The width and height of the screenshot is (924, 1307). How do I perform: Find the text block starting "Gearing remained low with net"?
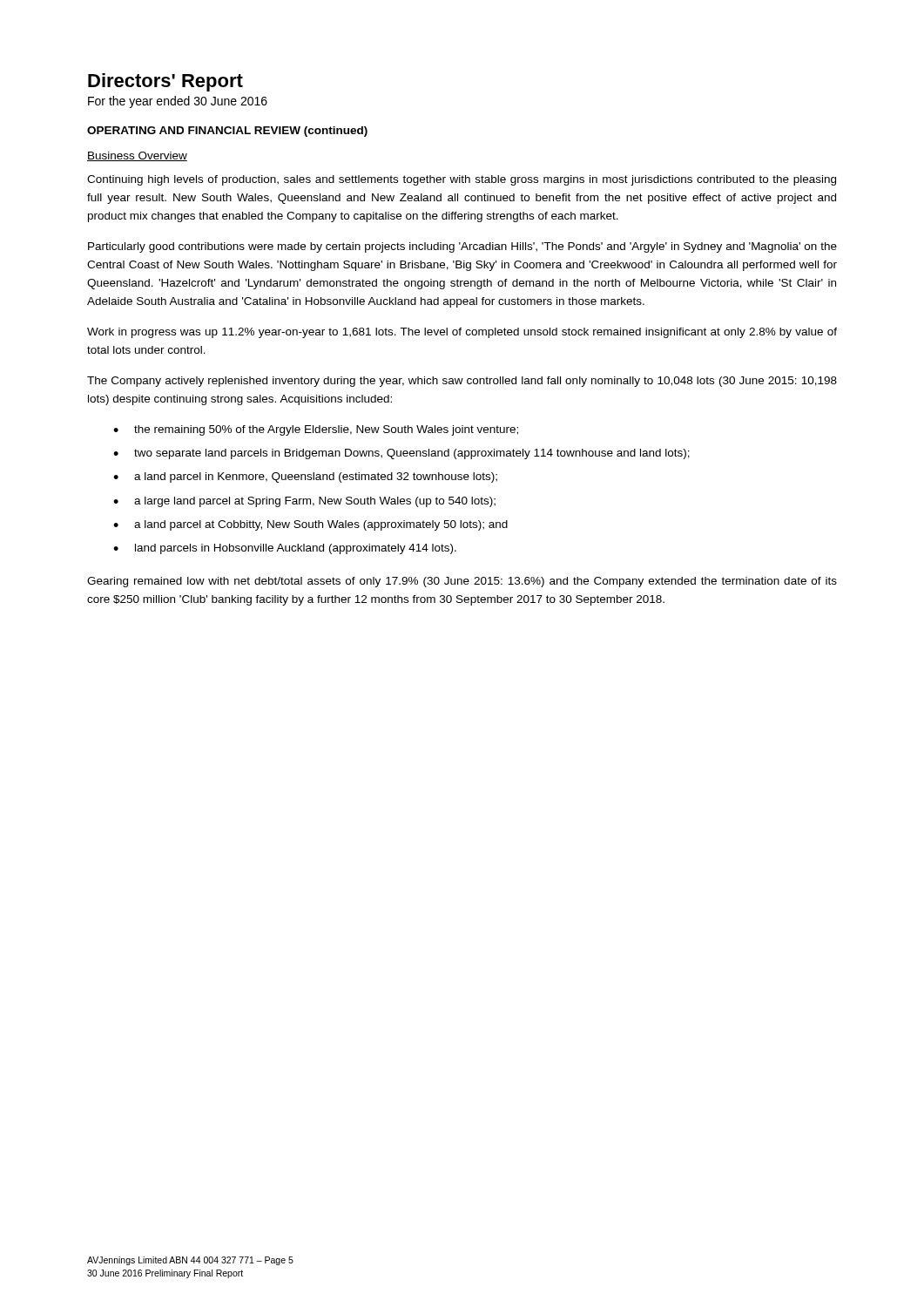[462, 590]
